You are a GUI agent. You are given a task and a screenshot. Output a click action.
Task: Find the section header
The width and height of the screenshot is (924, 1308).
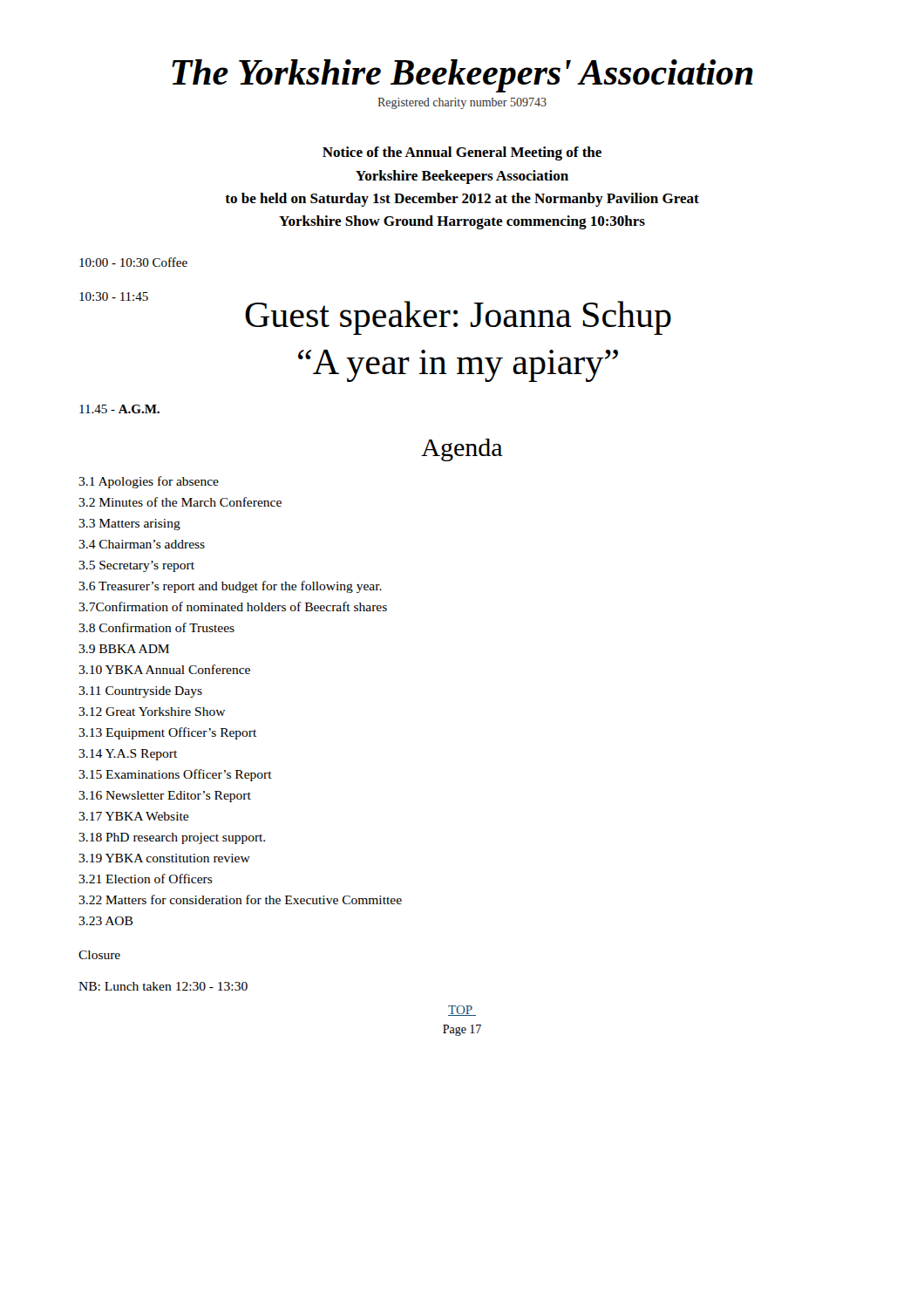pyautogui.click(x=462, y=447)
